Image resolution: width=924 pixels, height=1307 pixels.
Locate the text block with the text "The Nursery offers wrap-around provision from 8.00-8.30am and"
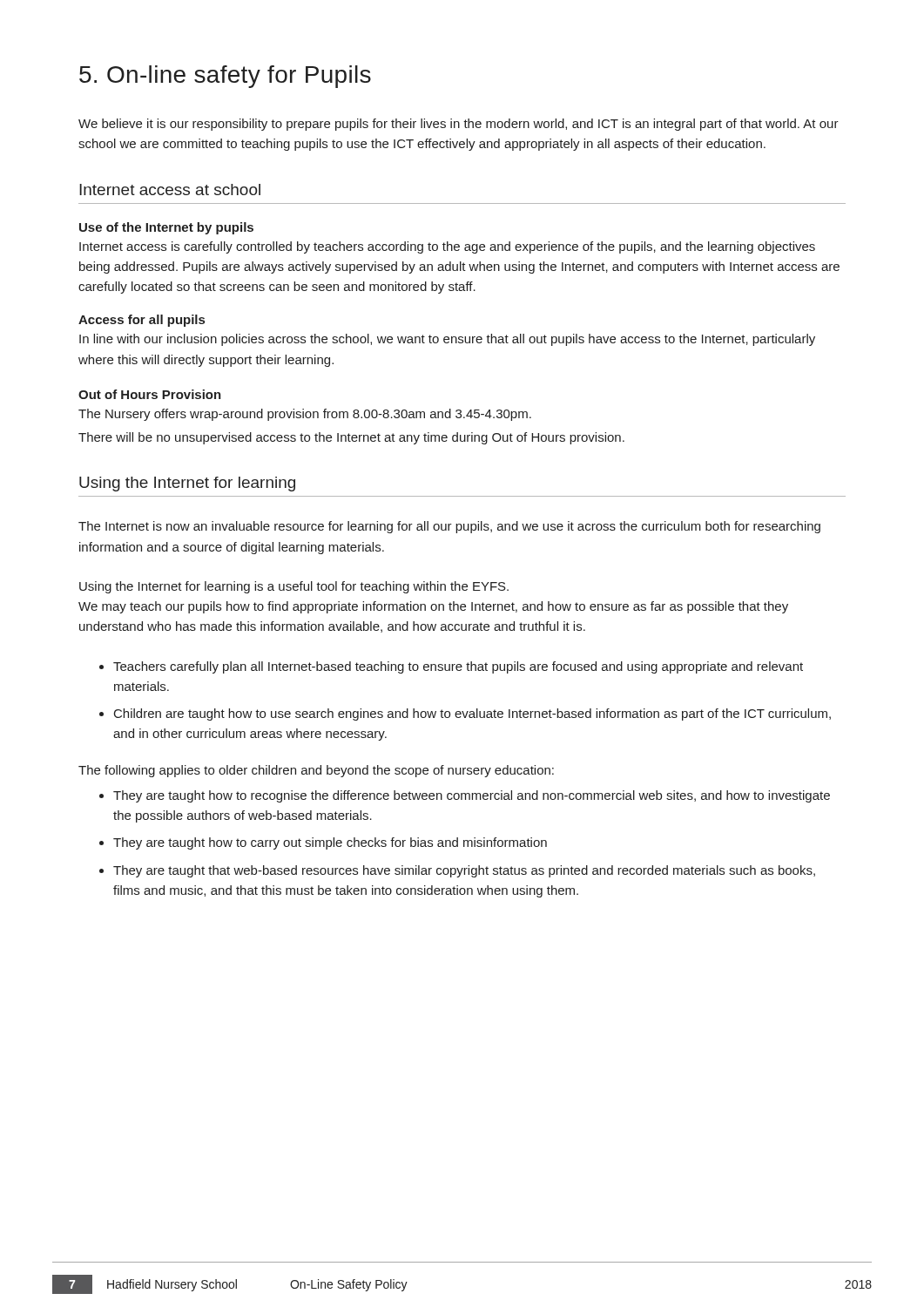point(305,413)
